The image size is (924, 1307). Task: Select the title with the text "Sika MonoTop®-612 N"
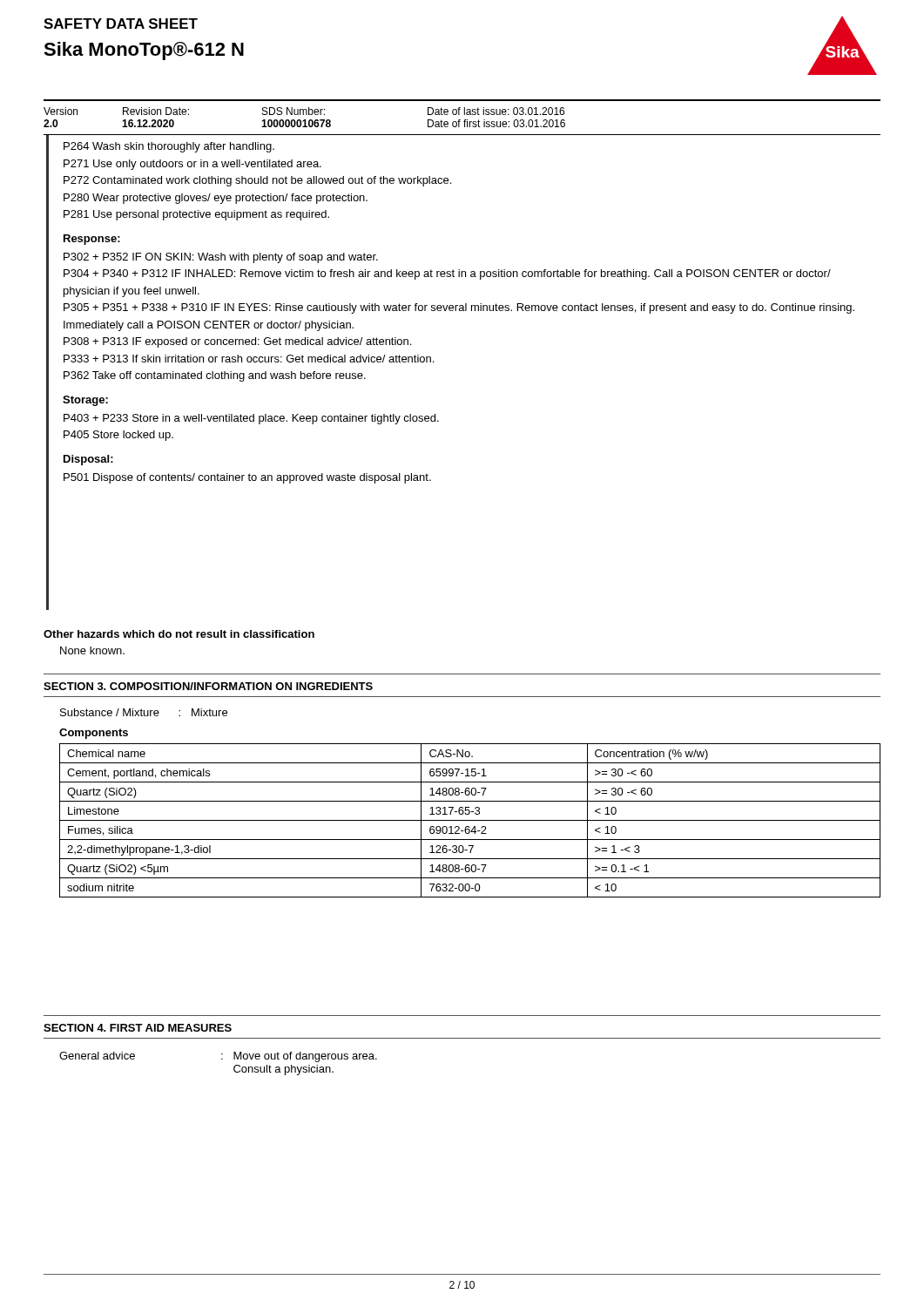144,49
